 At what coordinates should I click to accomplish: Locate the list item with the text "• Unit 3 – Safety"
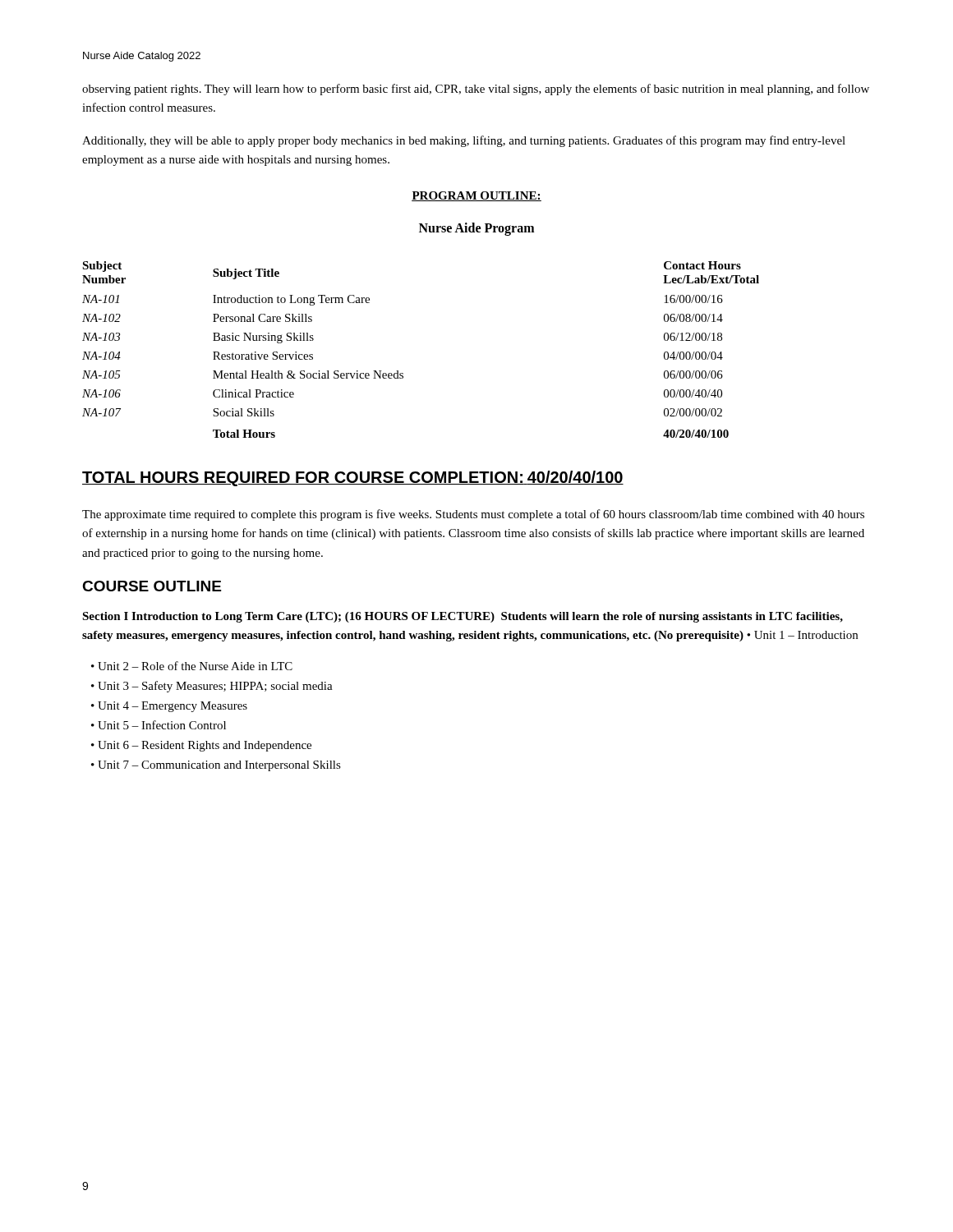point(211,686)
